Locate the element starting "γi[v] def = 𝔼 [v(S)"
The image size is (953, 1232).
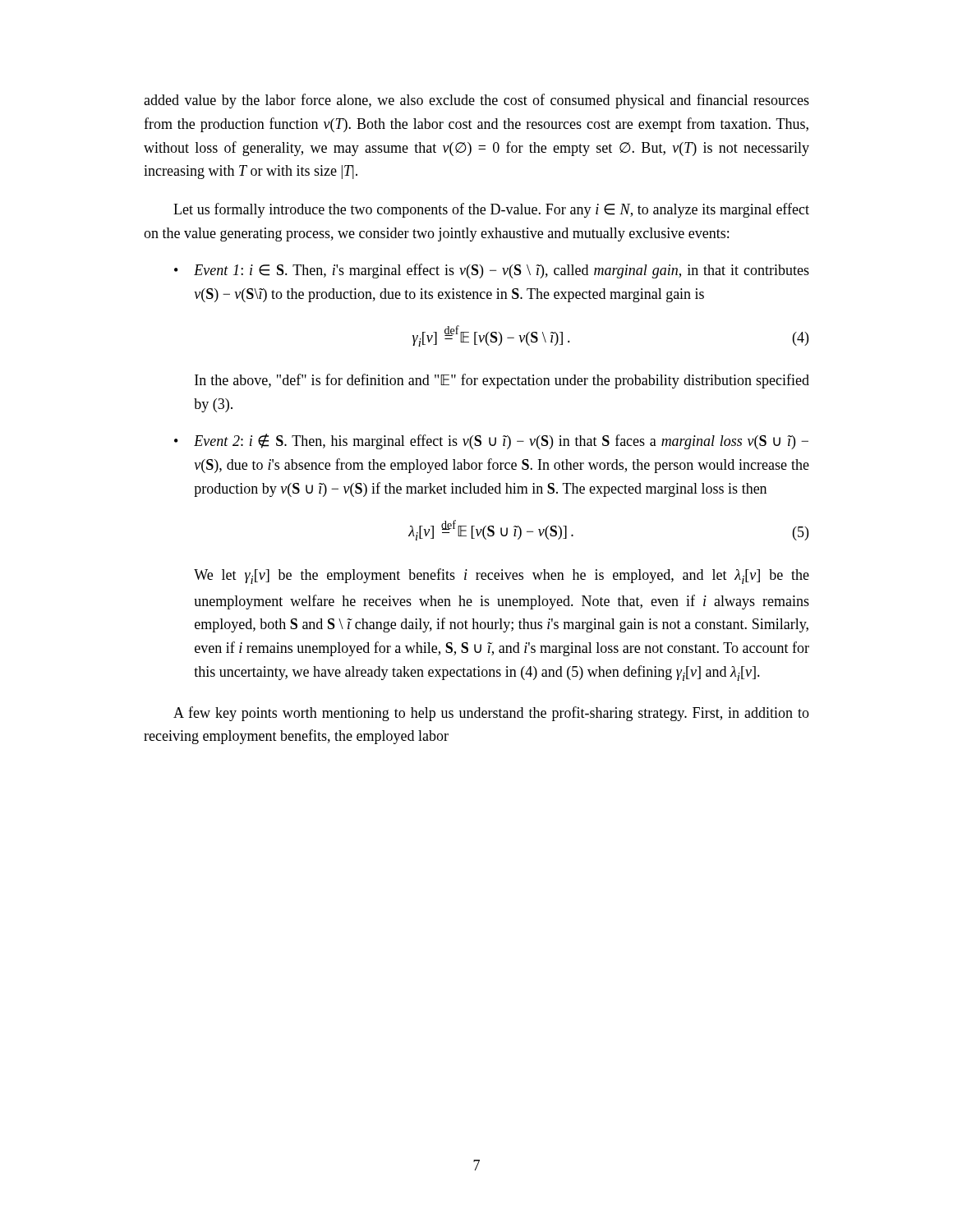(487, 336)
